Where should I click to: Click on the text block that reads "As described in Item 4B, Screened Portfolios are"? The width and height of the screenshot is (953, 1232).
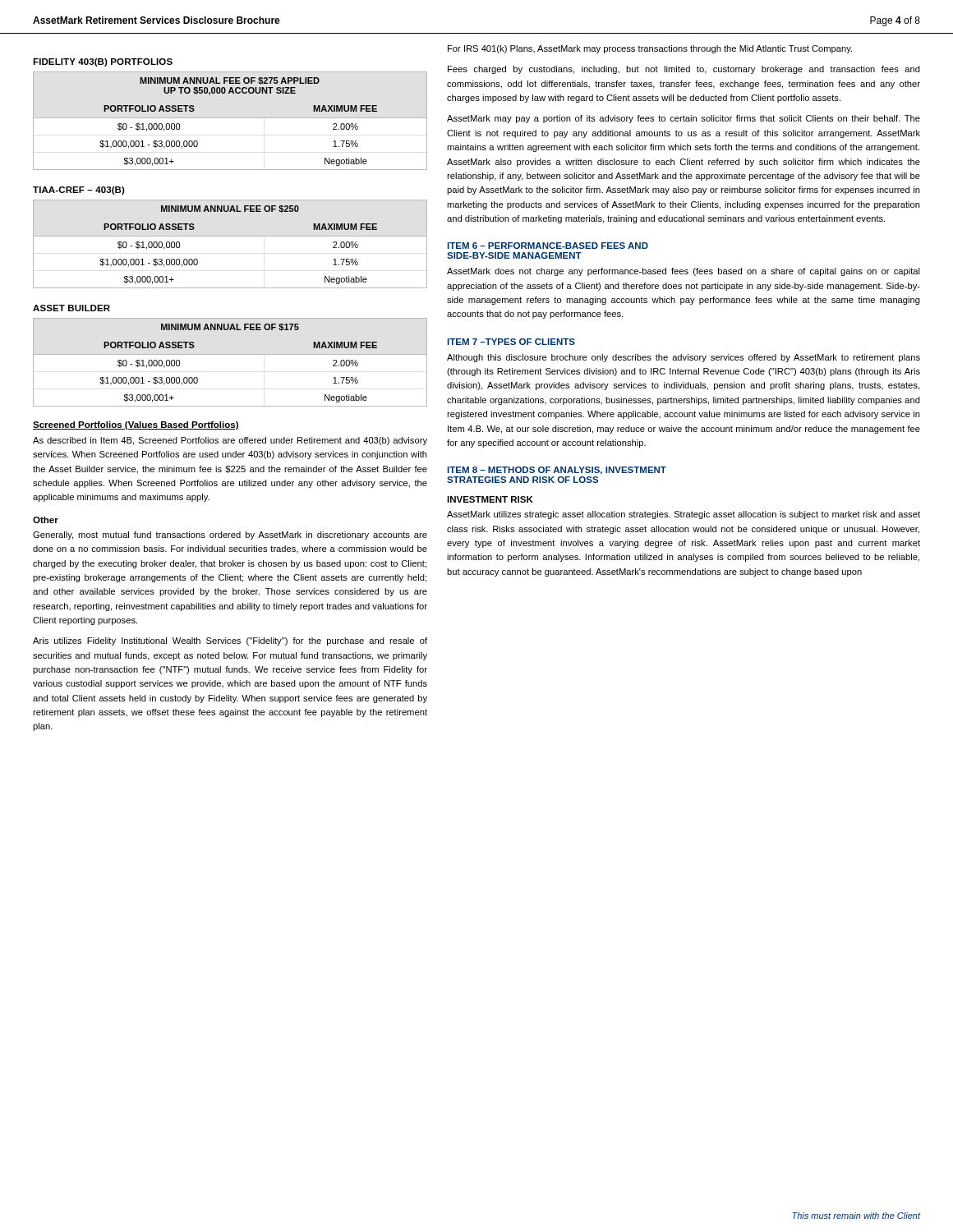[230, 469]
